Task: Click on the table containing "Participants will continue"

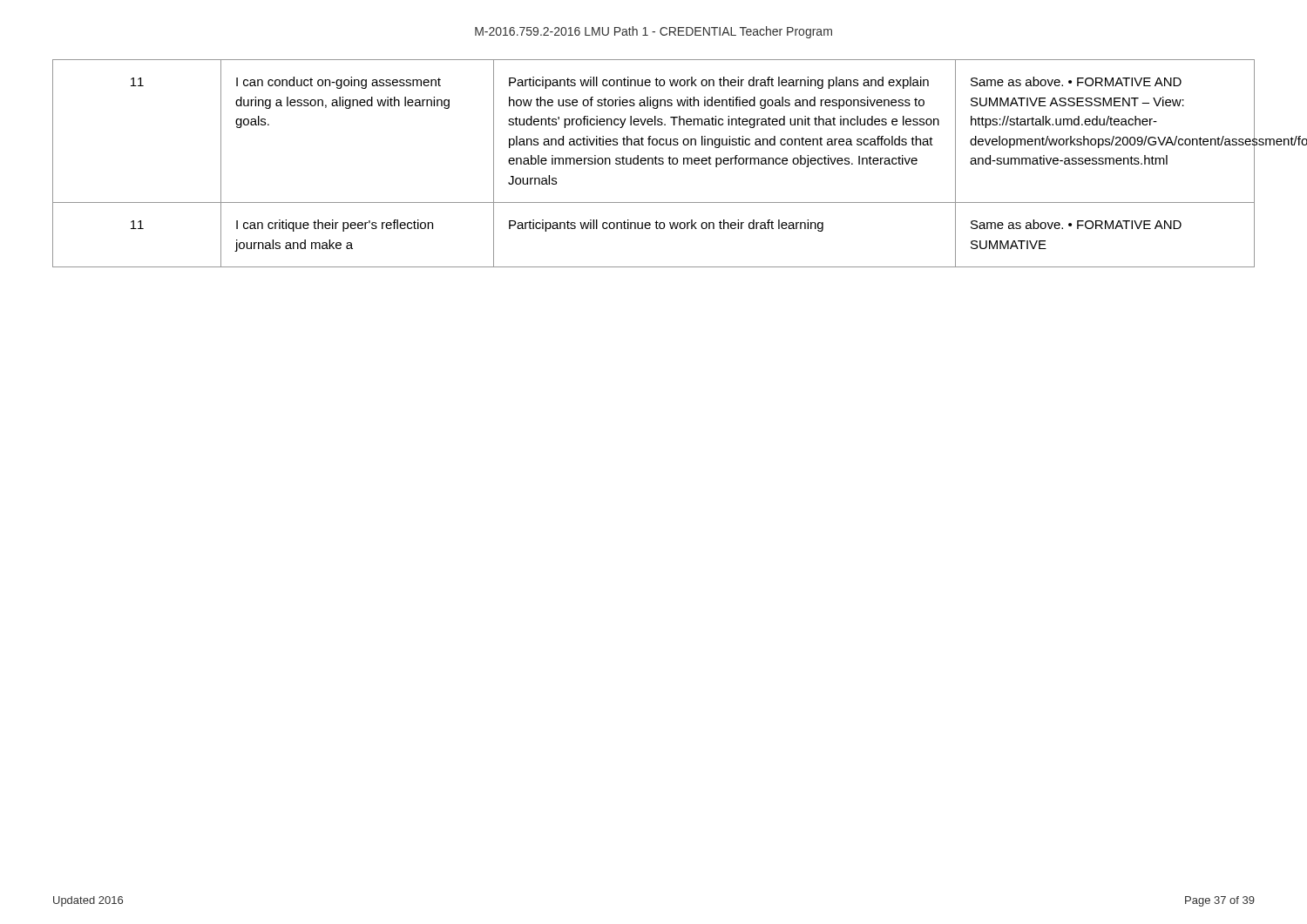Action: 654,457
